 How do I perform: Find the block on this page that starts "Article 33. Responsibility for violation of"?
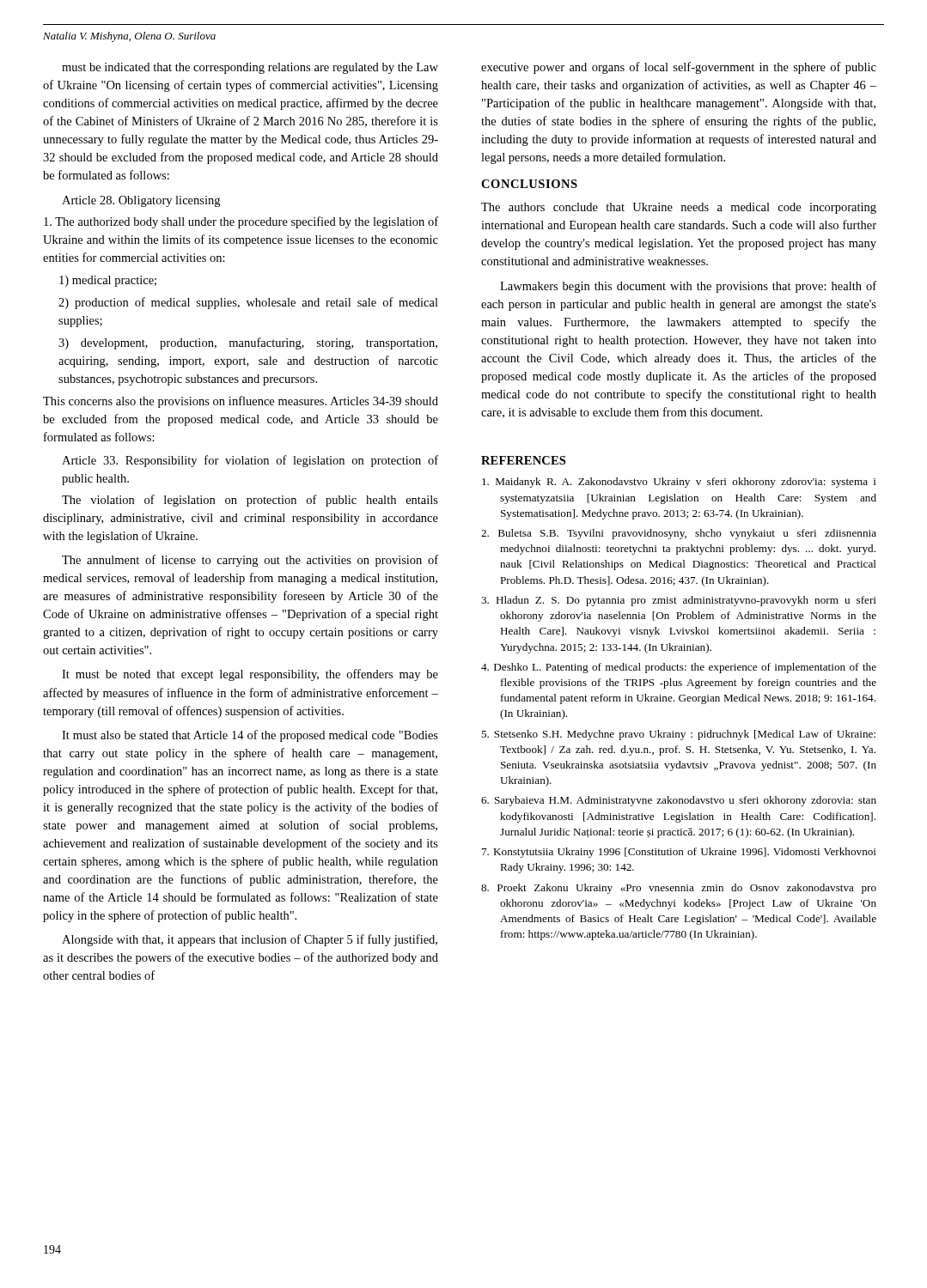[x=250, y=470]
